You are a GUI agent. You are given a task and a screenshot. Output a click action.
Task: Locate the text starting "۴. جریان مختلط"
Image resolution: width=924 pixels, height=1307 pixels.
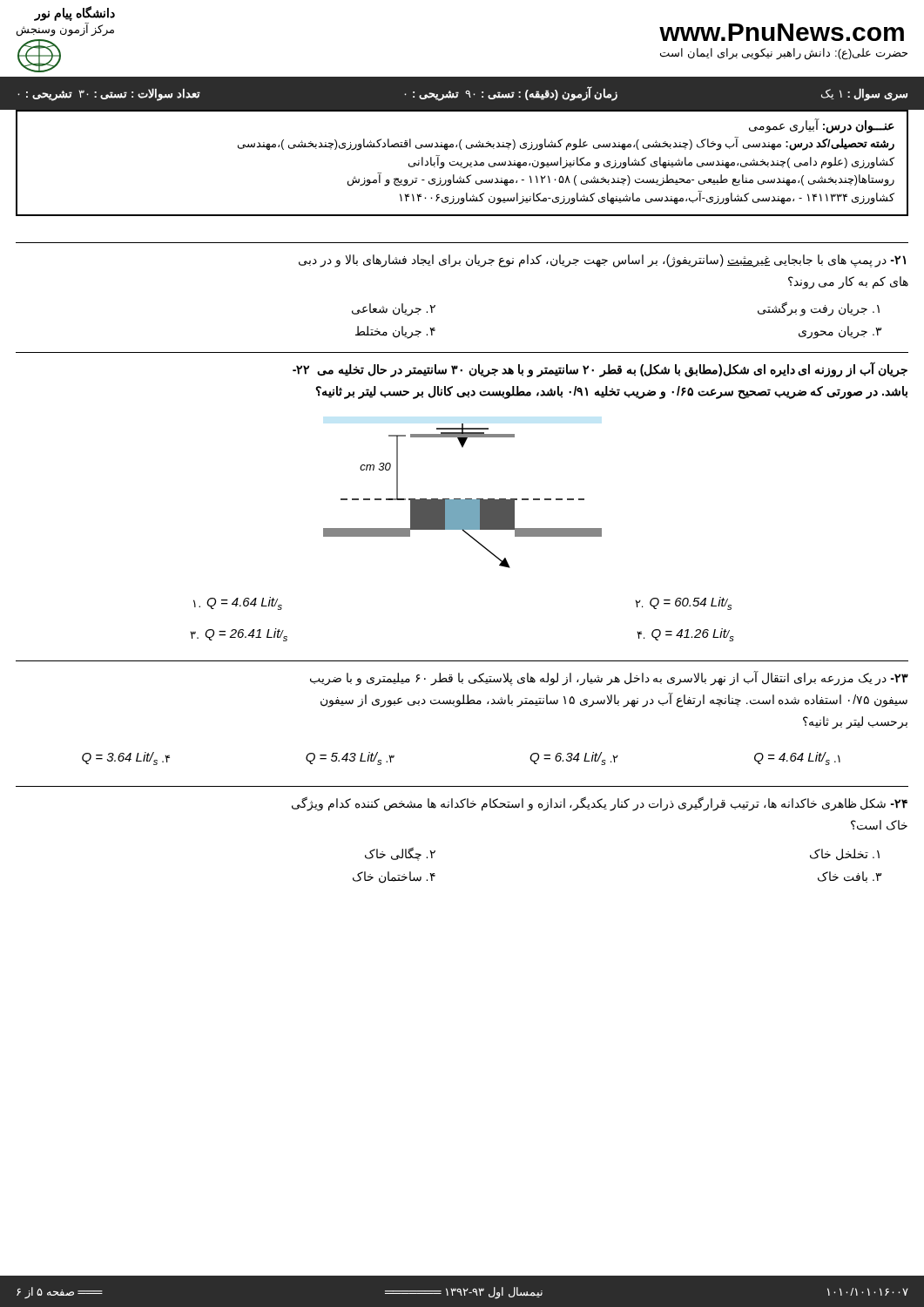pos(395,331)
